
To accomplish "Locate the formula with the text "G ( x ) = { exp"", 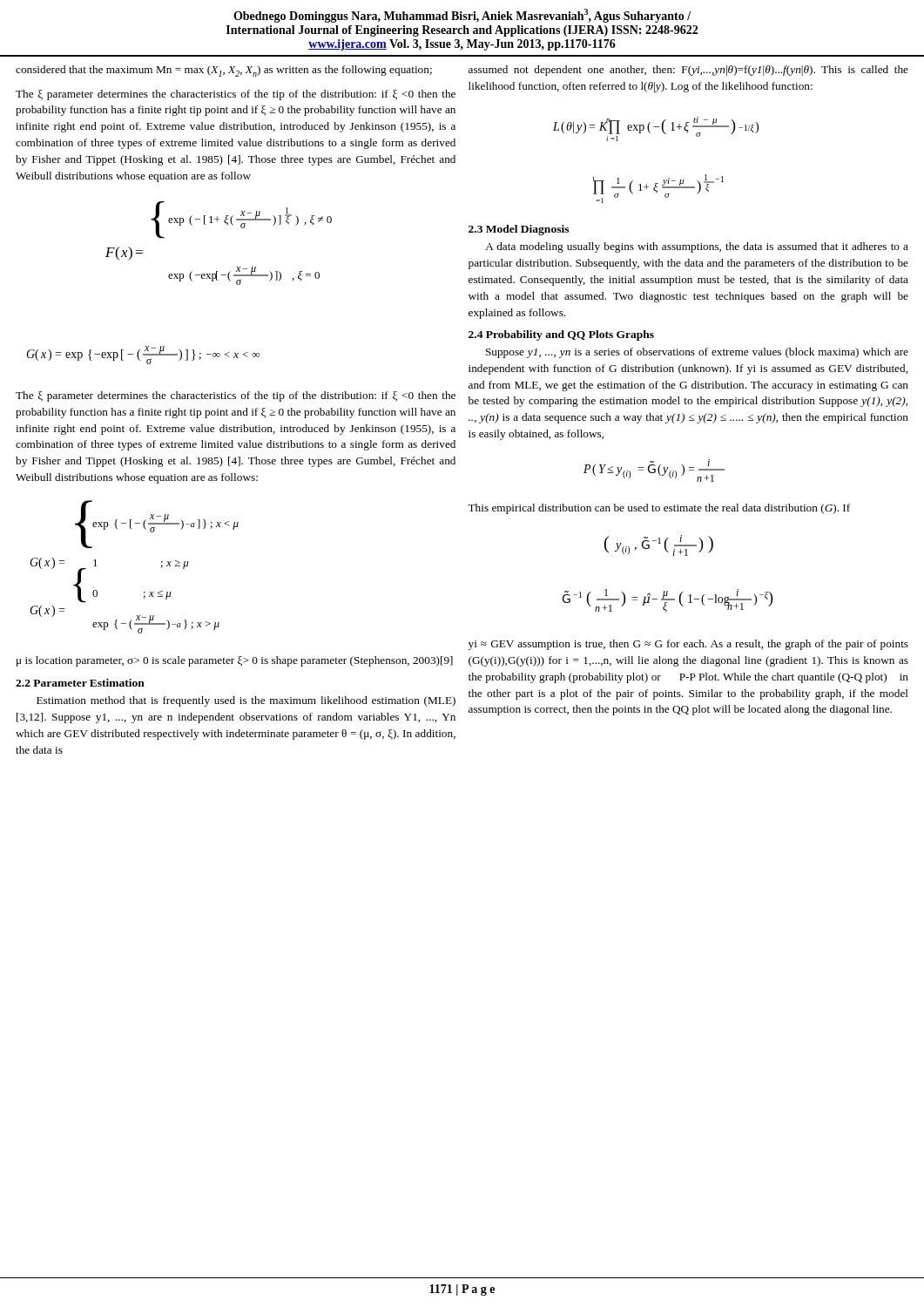I will 160,571.
